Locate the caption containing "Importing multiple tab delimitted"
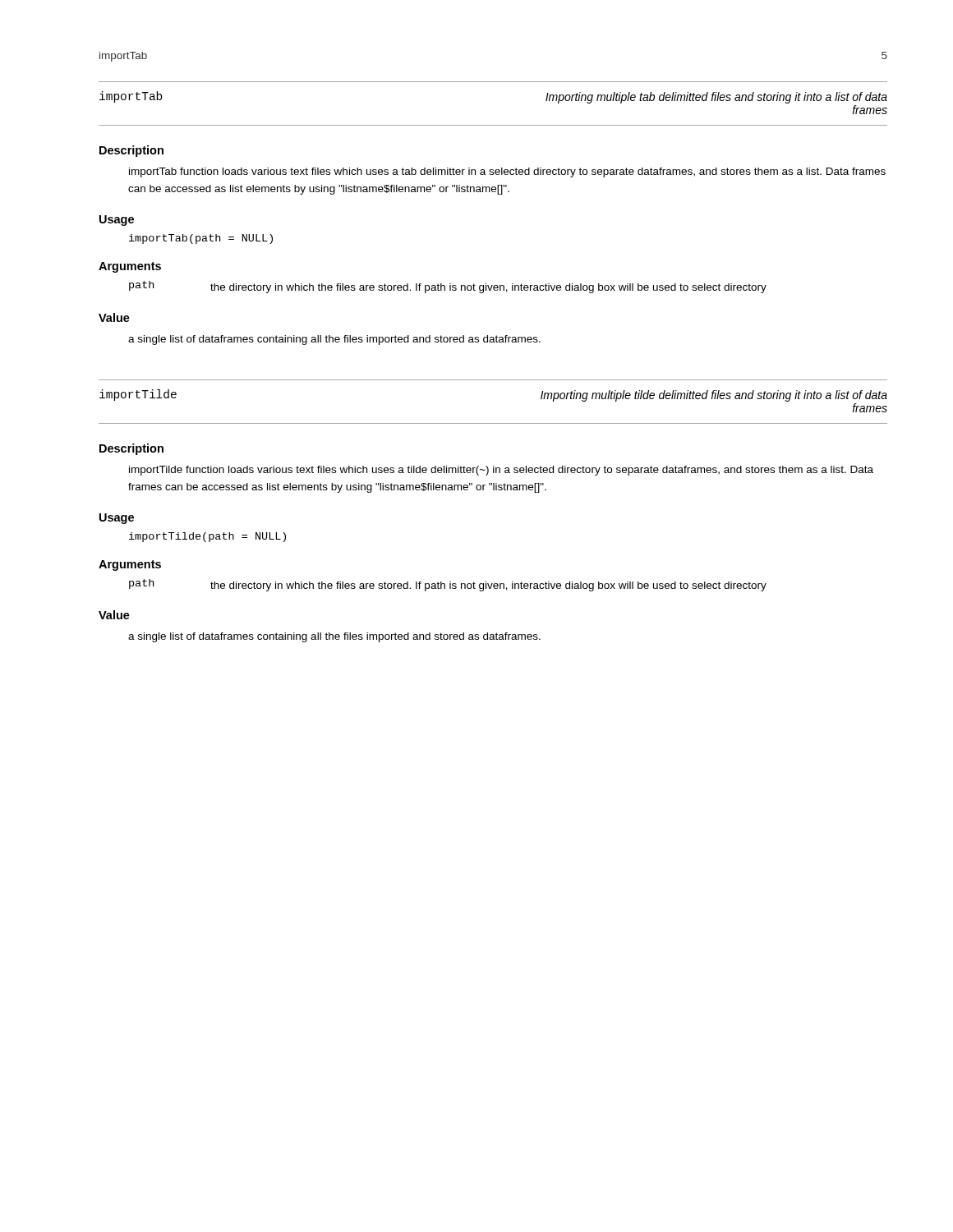The image size is (953, 1232). [x=716, y=103]
